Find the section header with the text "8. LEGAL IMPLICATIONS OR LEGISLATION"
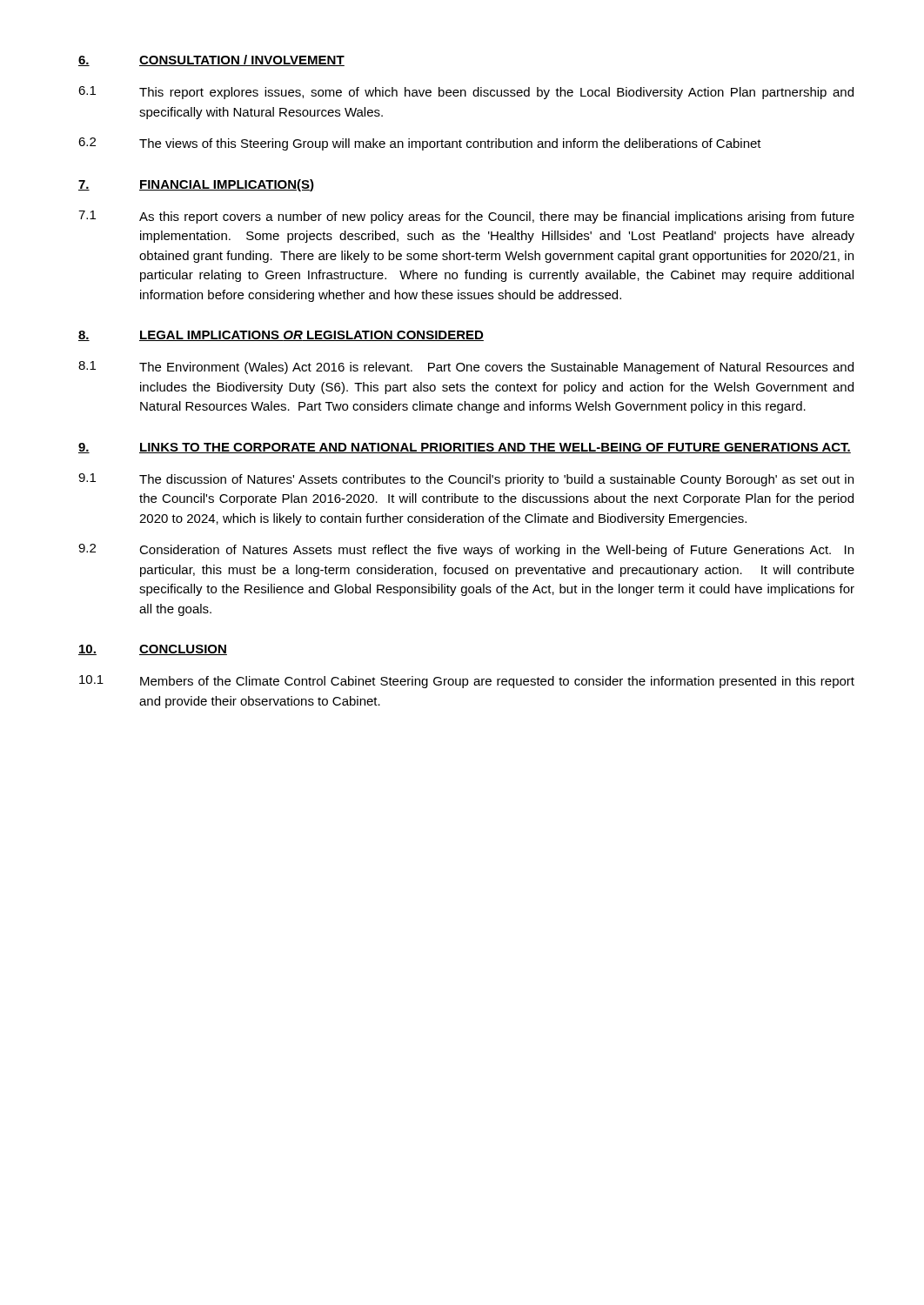 tap(281, 335)
